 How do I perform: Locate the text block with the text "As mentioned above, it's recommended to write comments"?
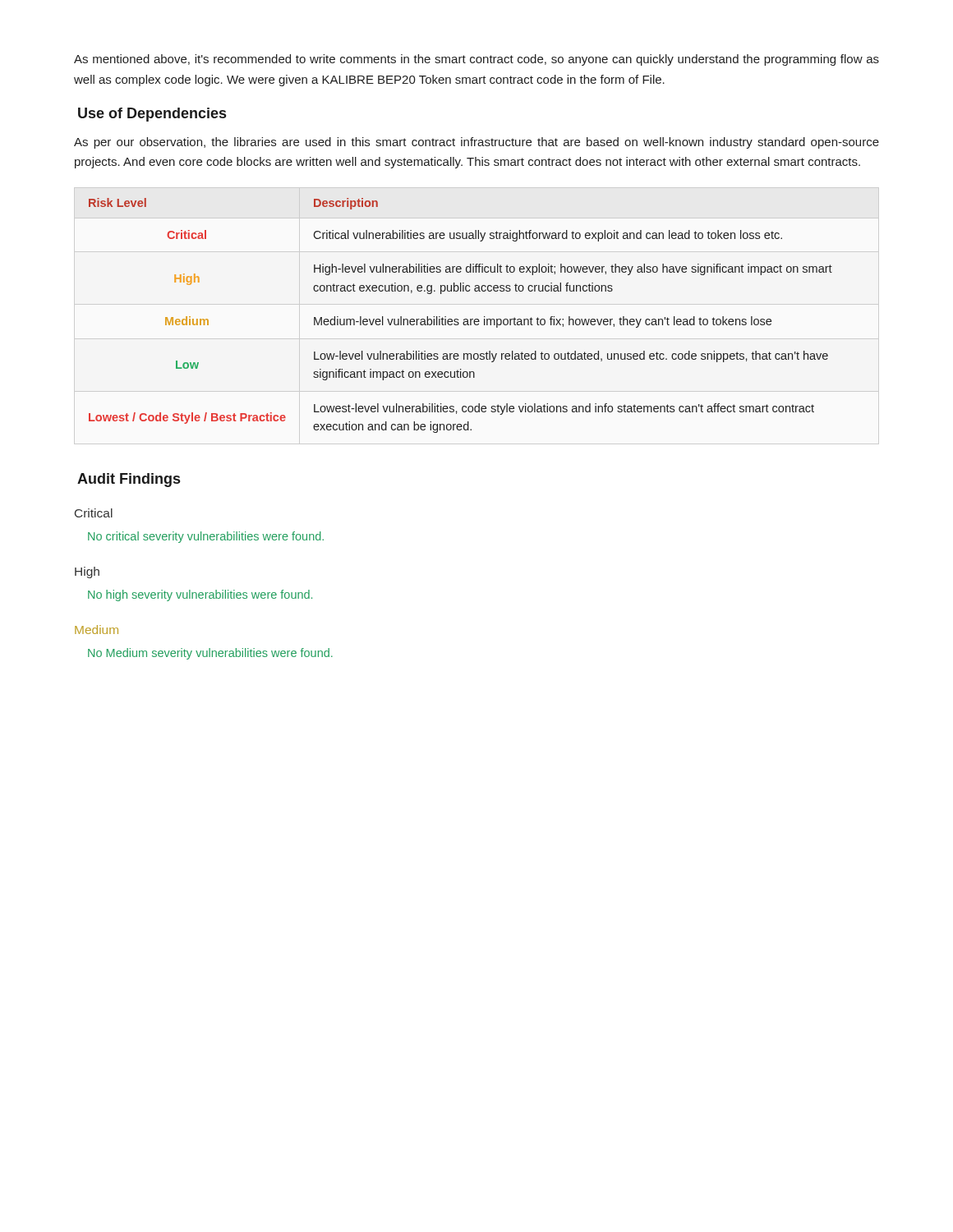click(476, 69)
